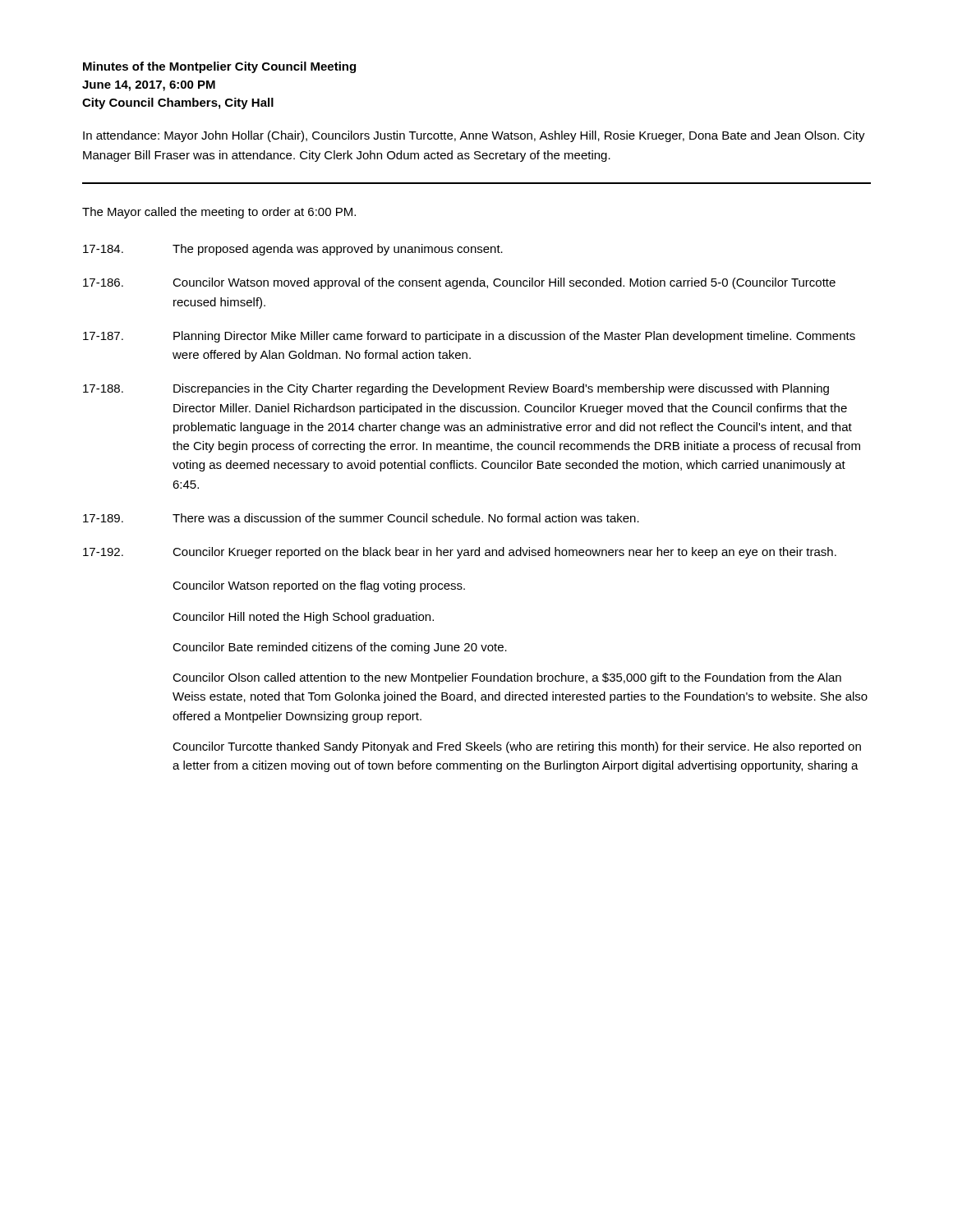Click on the block starting "In attendance: Mayor John Hollar (Chair),"
953x1232 pixels.
tap(476, 145)
